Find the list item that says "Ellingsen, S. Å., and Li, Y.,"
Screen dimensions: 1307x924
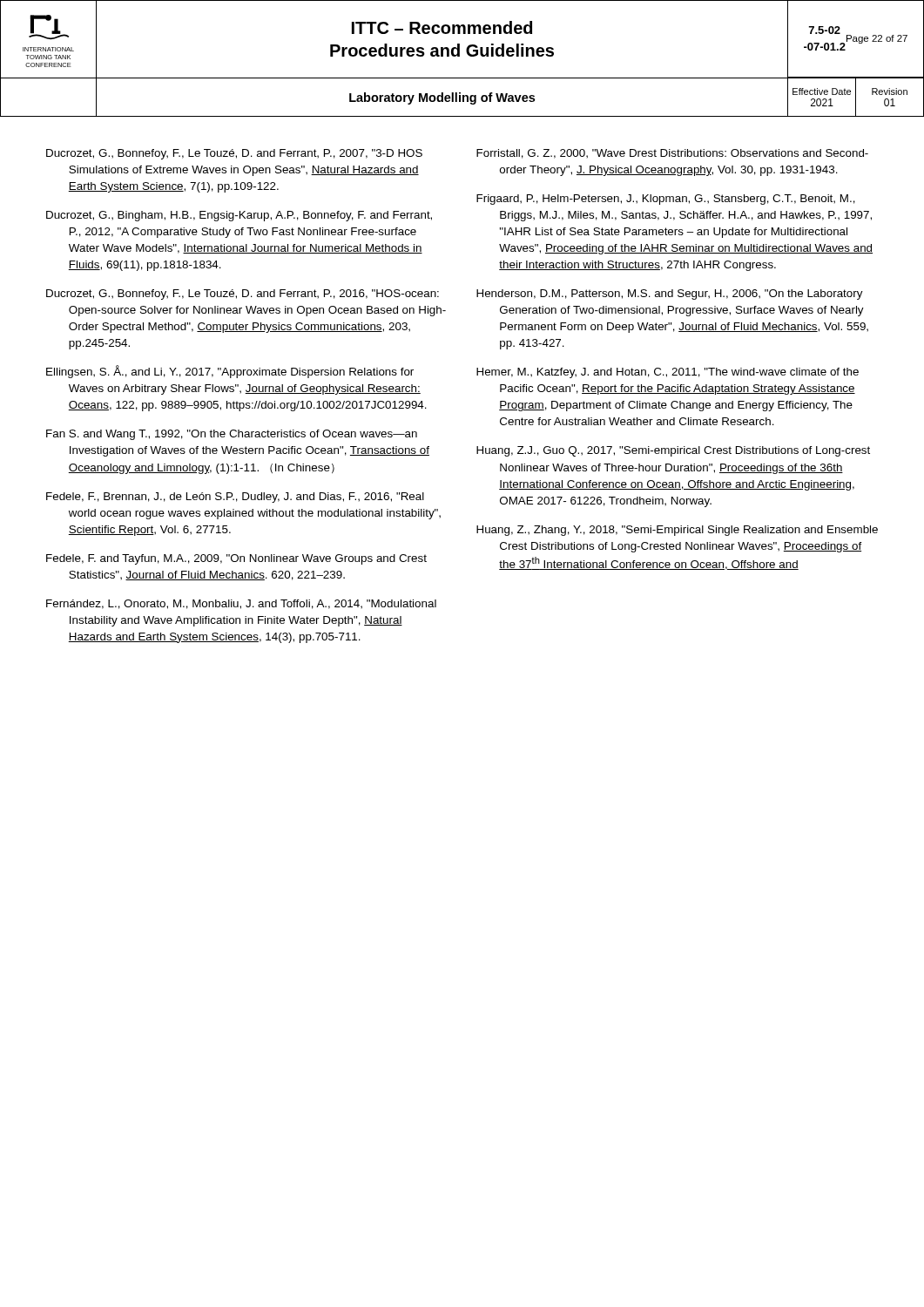tap(236, 389)
